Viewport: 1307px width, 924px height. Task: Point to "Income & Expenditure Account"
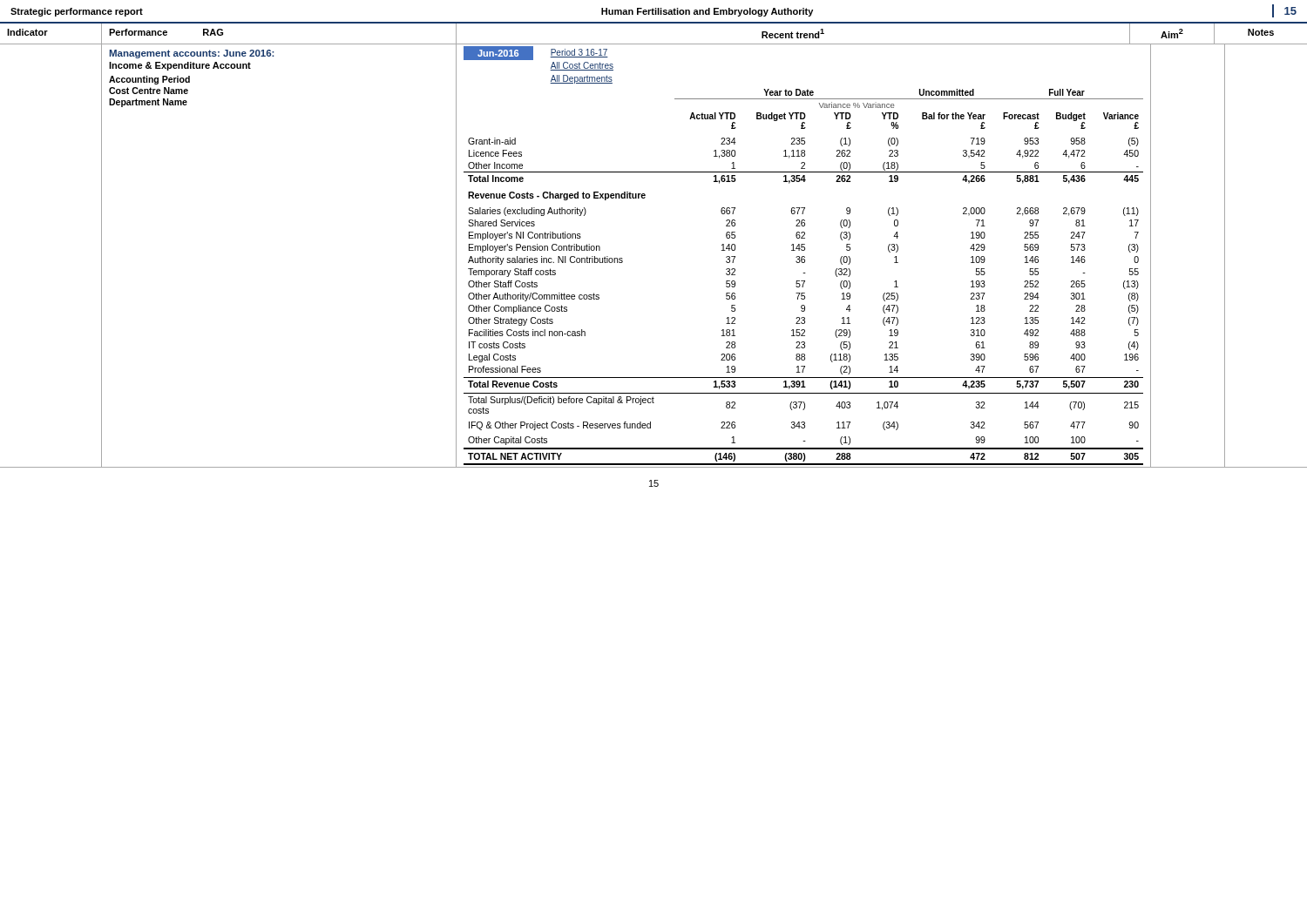pyautogui.click(x=180, y=65)
